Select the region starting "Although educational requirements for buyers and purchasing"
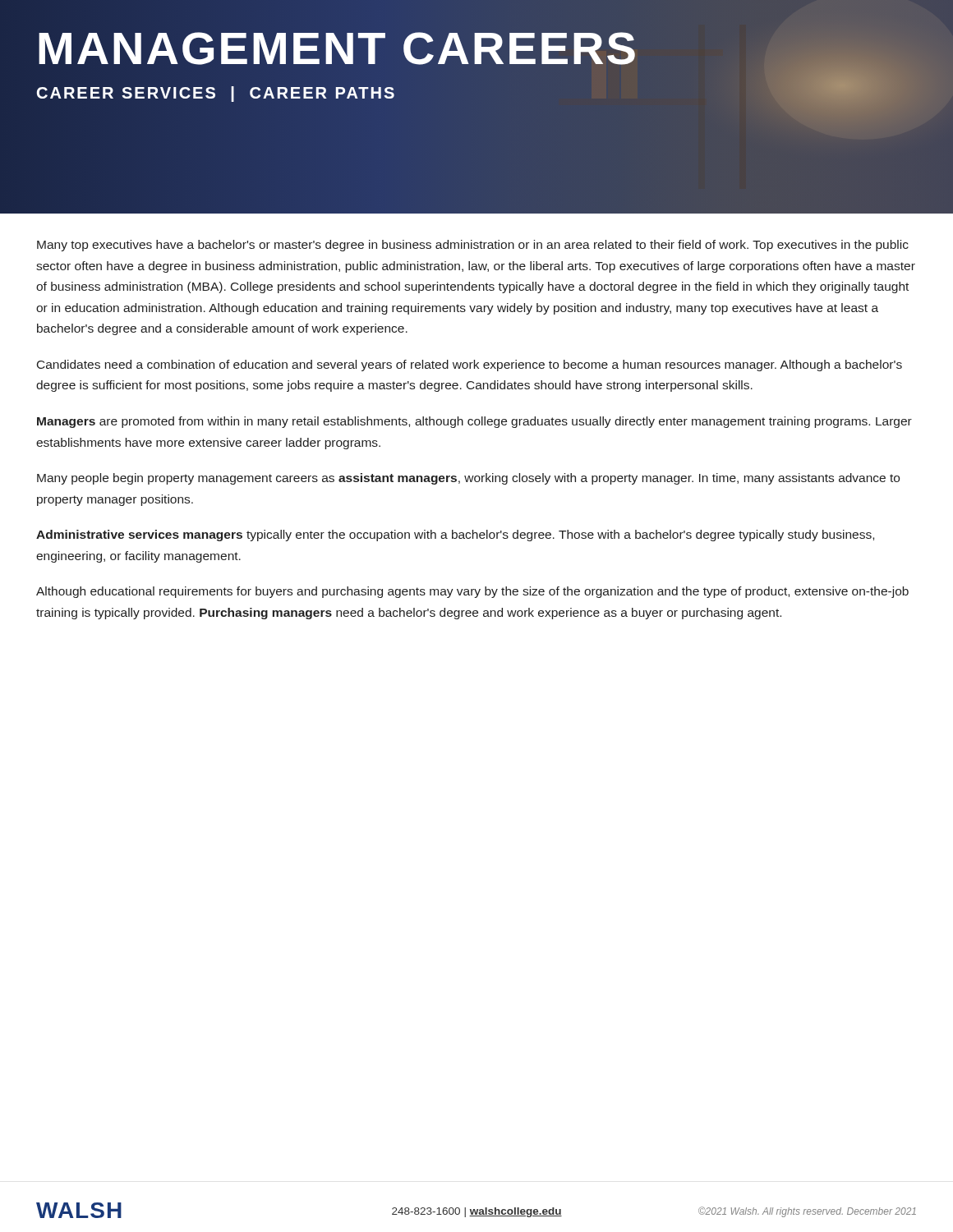The width and height of the screenshot is (953, 1232). click(473, 602)
